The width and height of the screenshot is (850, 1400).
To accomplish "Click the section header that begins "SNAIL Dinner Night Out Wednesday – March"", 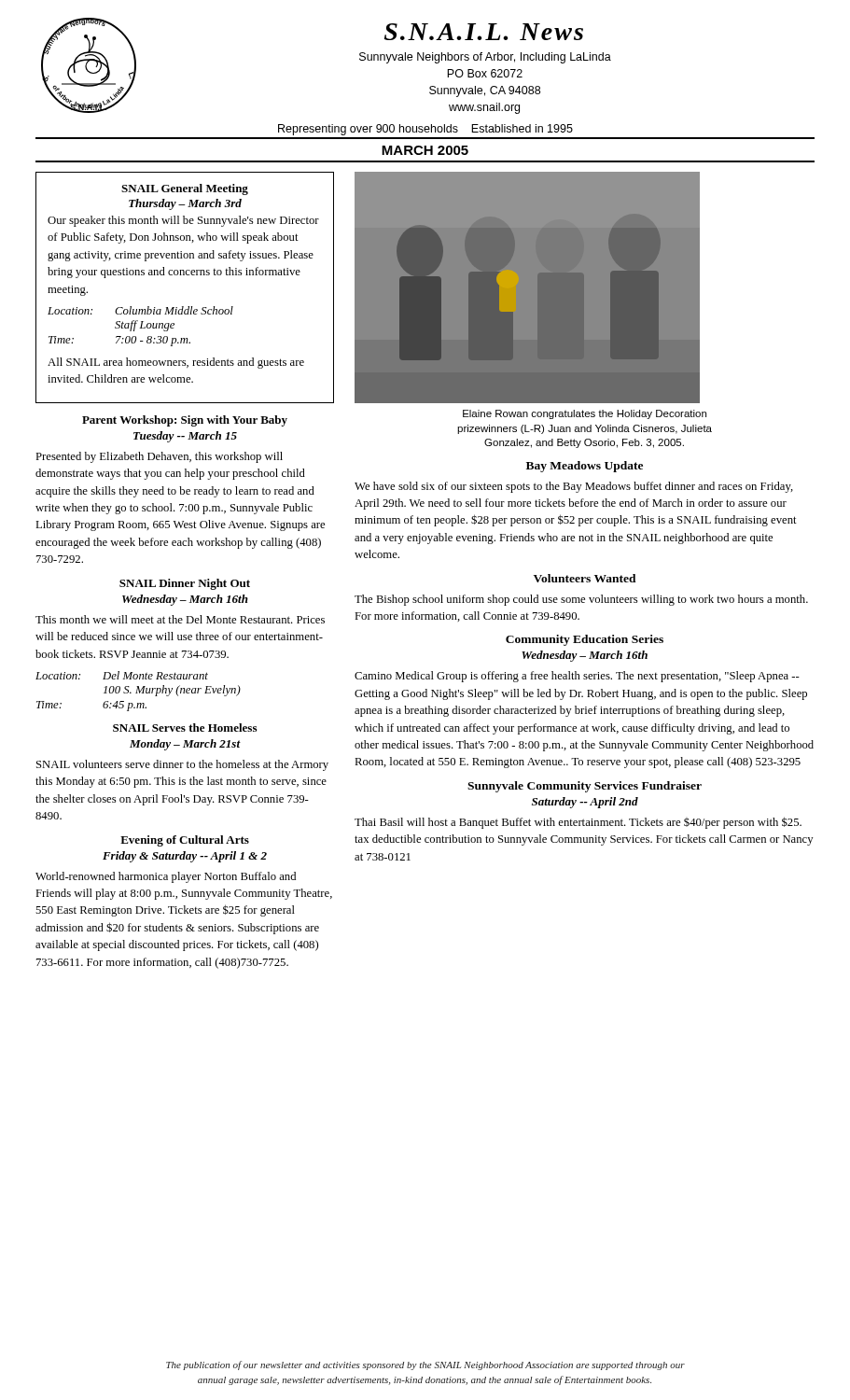I will click(x=185, y=591).
